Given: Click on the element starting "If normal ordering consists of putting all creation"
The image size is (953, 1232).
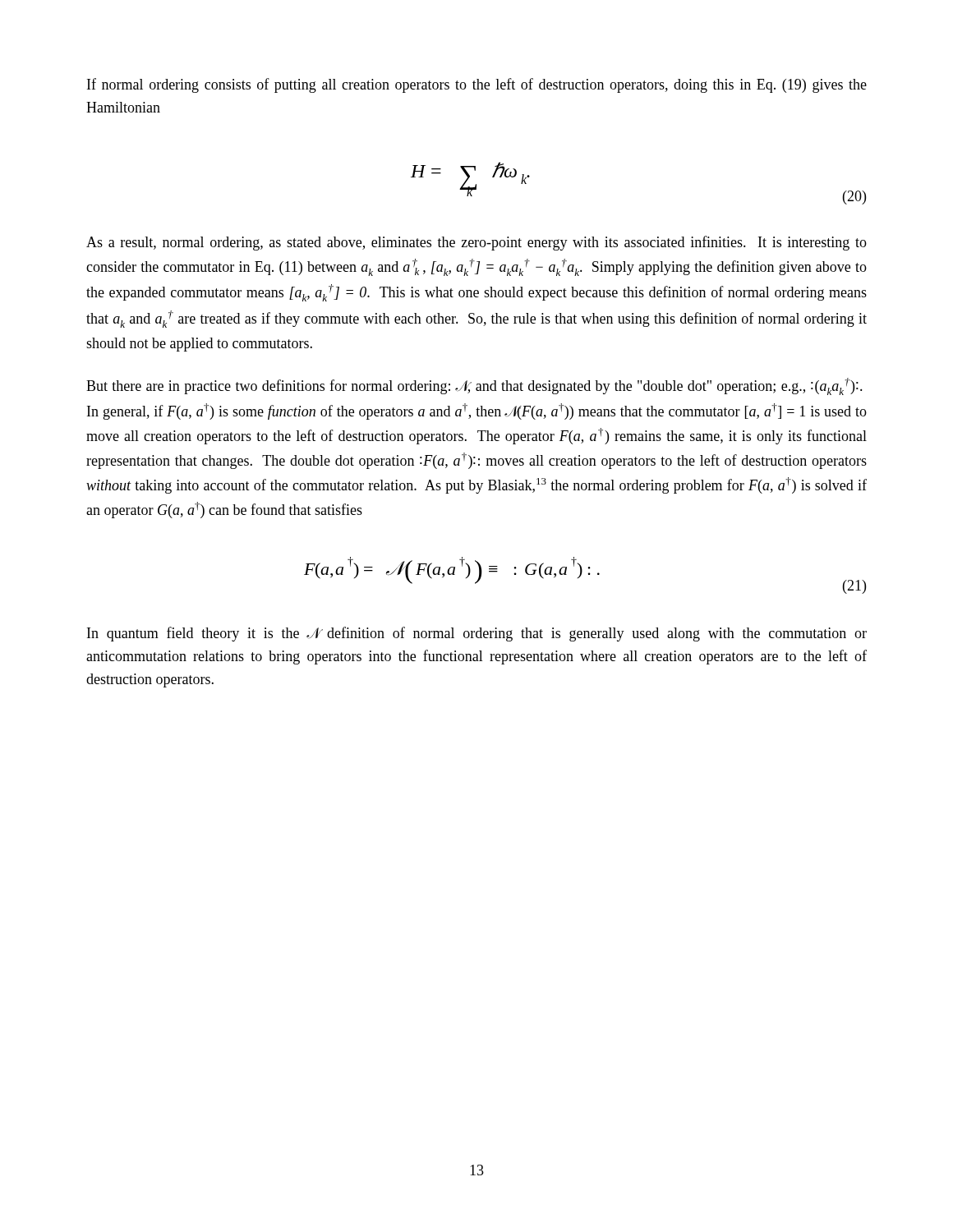Looking at the screenshot, I should pyautogui.click(x=476, y=96).
